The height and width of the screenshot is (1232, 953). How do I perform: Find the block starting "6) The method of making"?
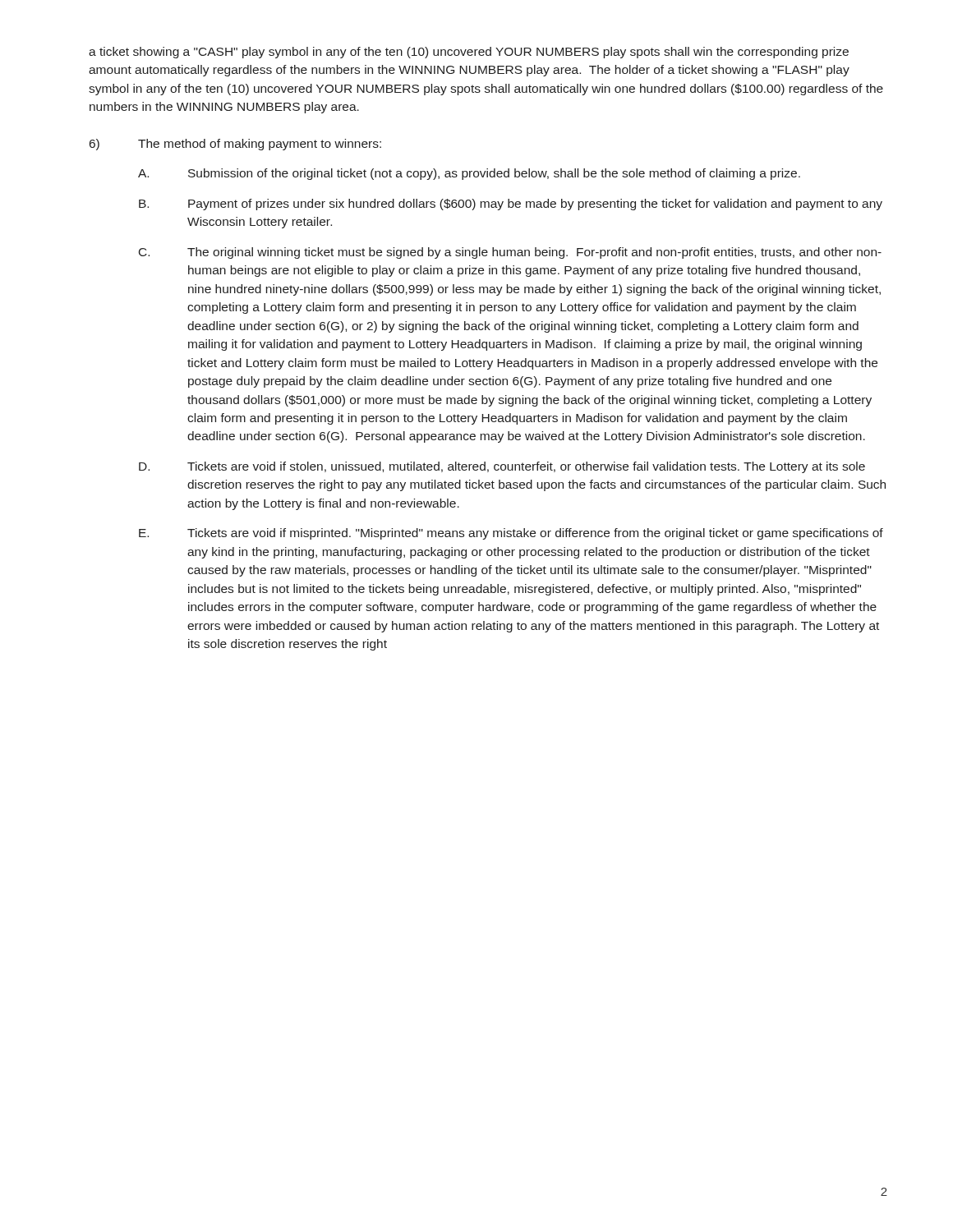(x=488, y=395)
